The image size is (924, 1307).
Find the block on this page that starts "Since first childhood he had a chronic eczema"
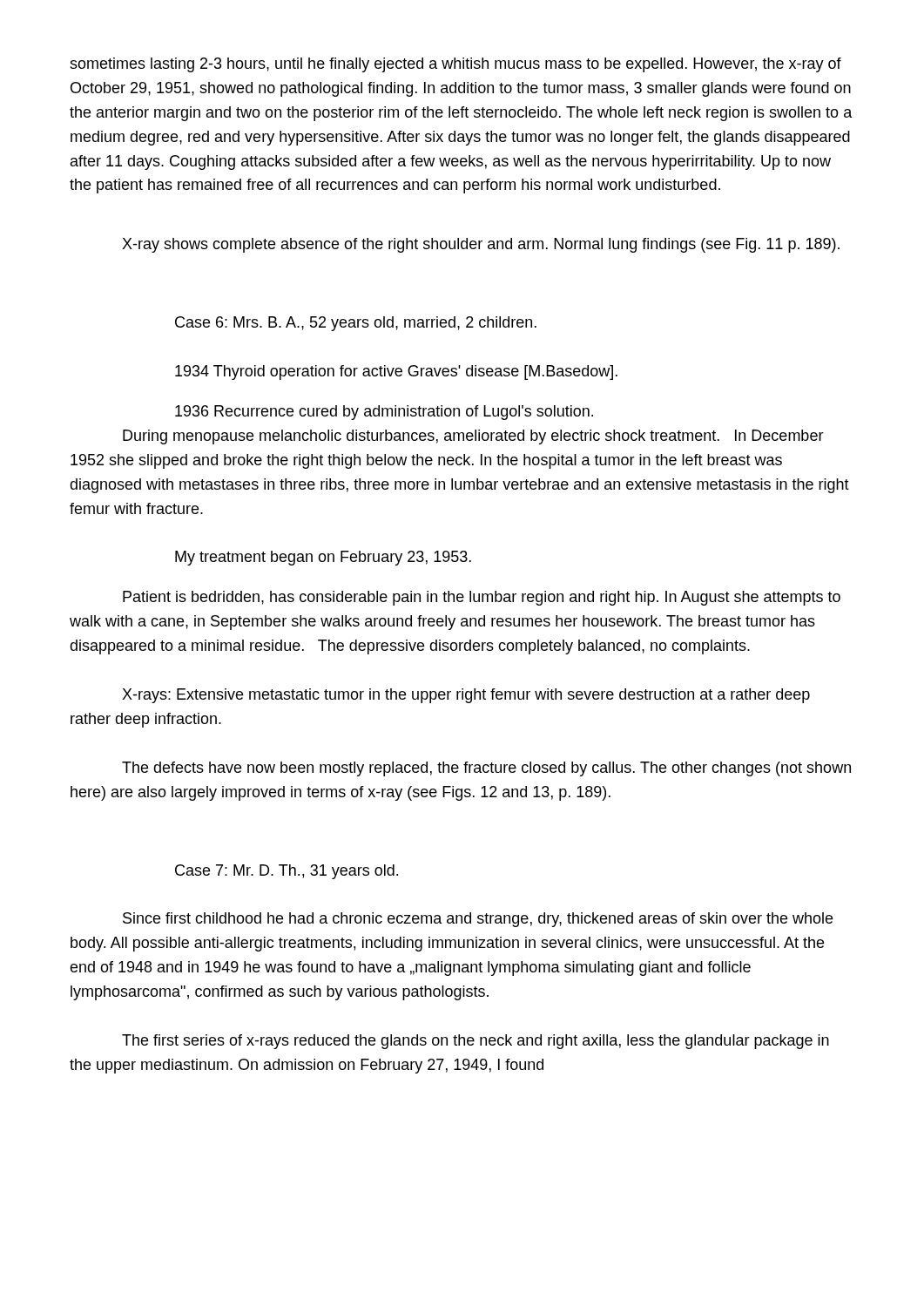click(x=452, y=955)
